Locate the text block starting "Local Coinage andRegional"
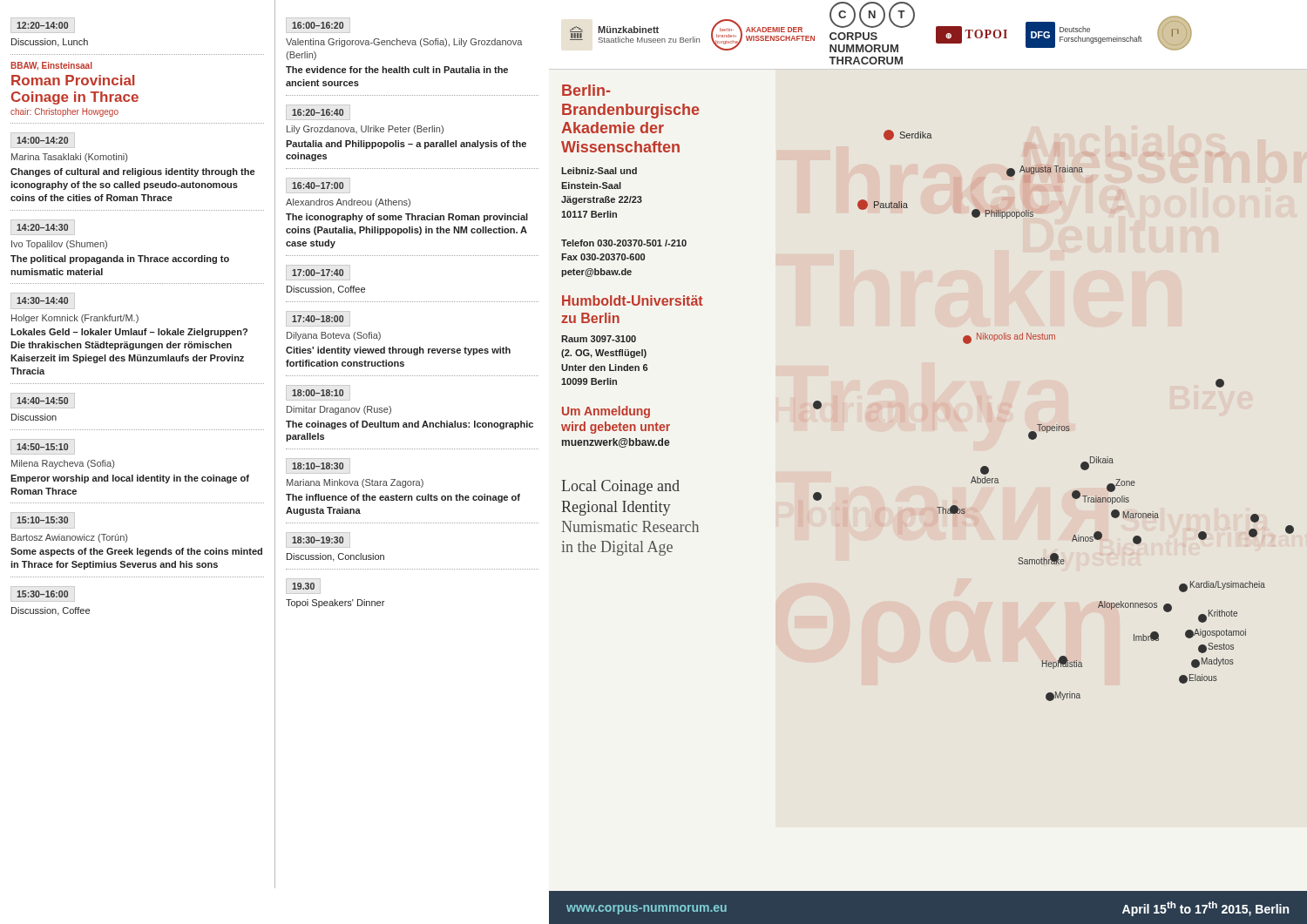The image size is (1307, 924). coord(662,517)
